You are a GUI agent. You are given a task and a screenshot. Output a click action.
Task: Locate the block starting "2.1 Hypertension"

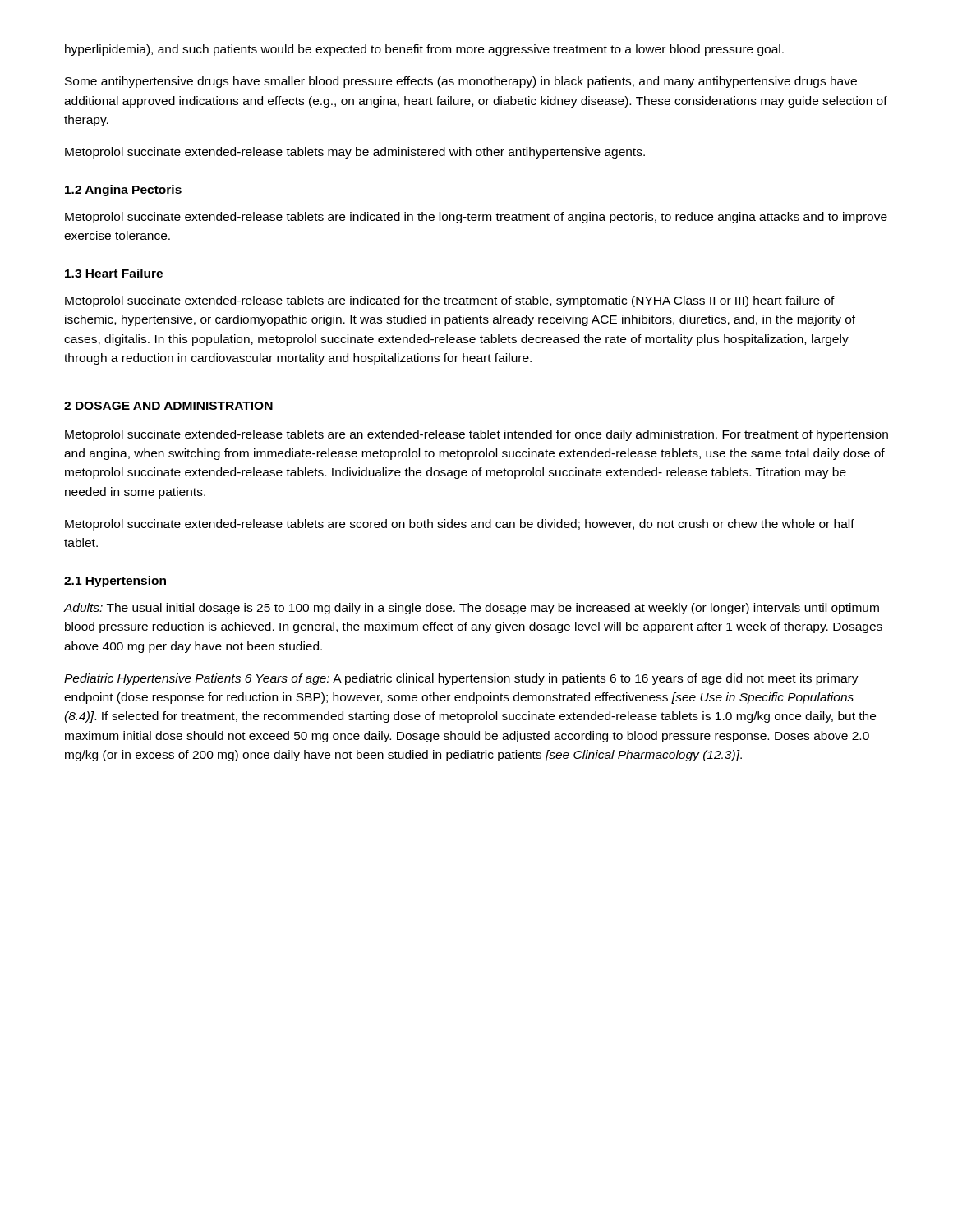tap(115, 581)
